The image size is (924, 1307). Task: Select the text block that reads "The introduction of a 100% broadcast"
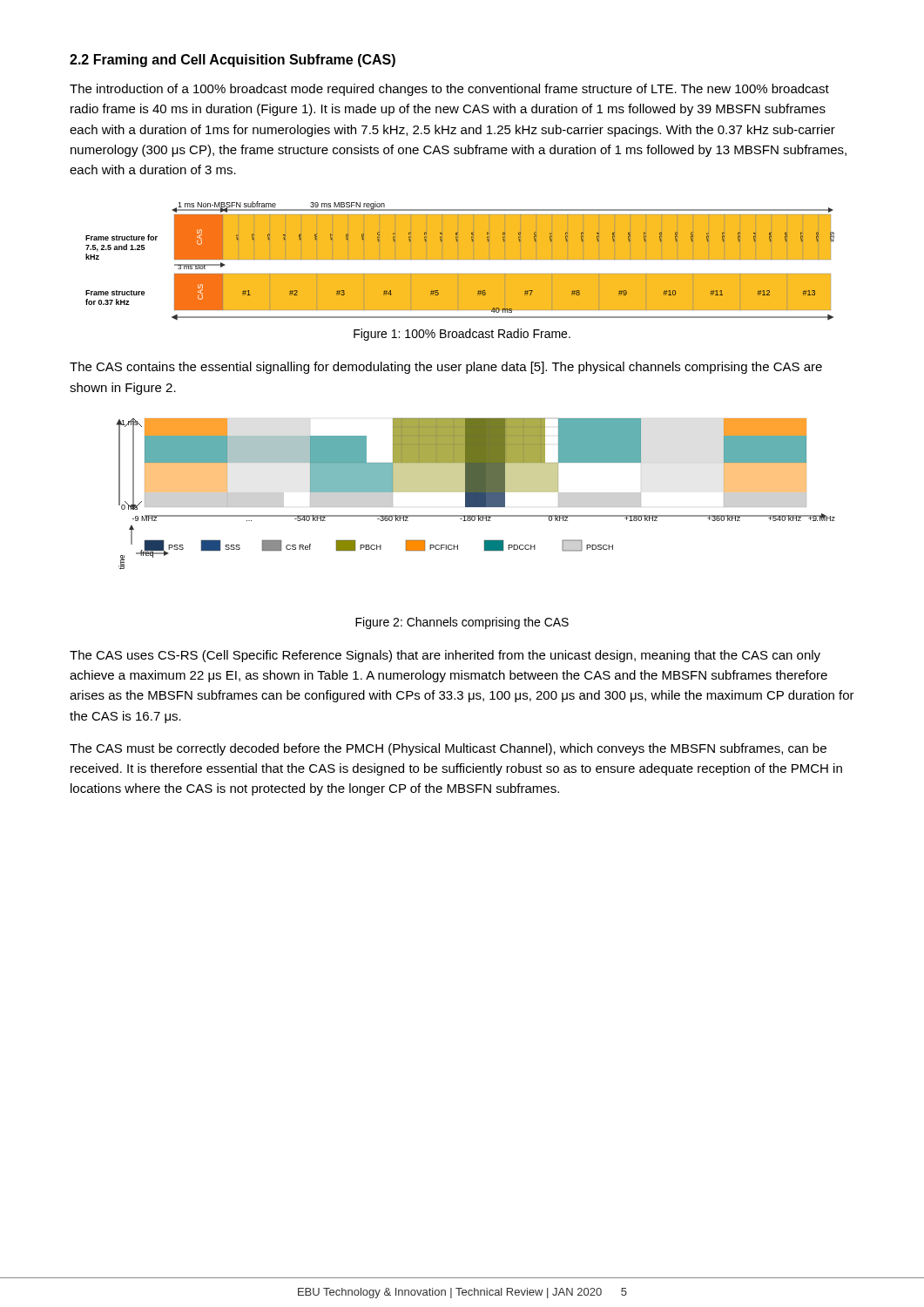pyautogui.click(x=459, y=129)
